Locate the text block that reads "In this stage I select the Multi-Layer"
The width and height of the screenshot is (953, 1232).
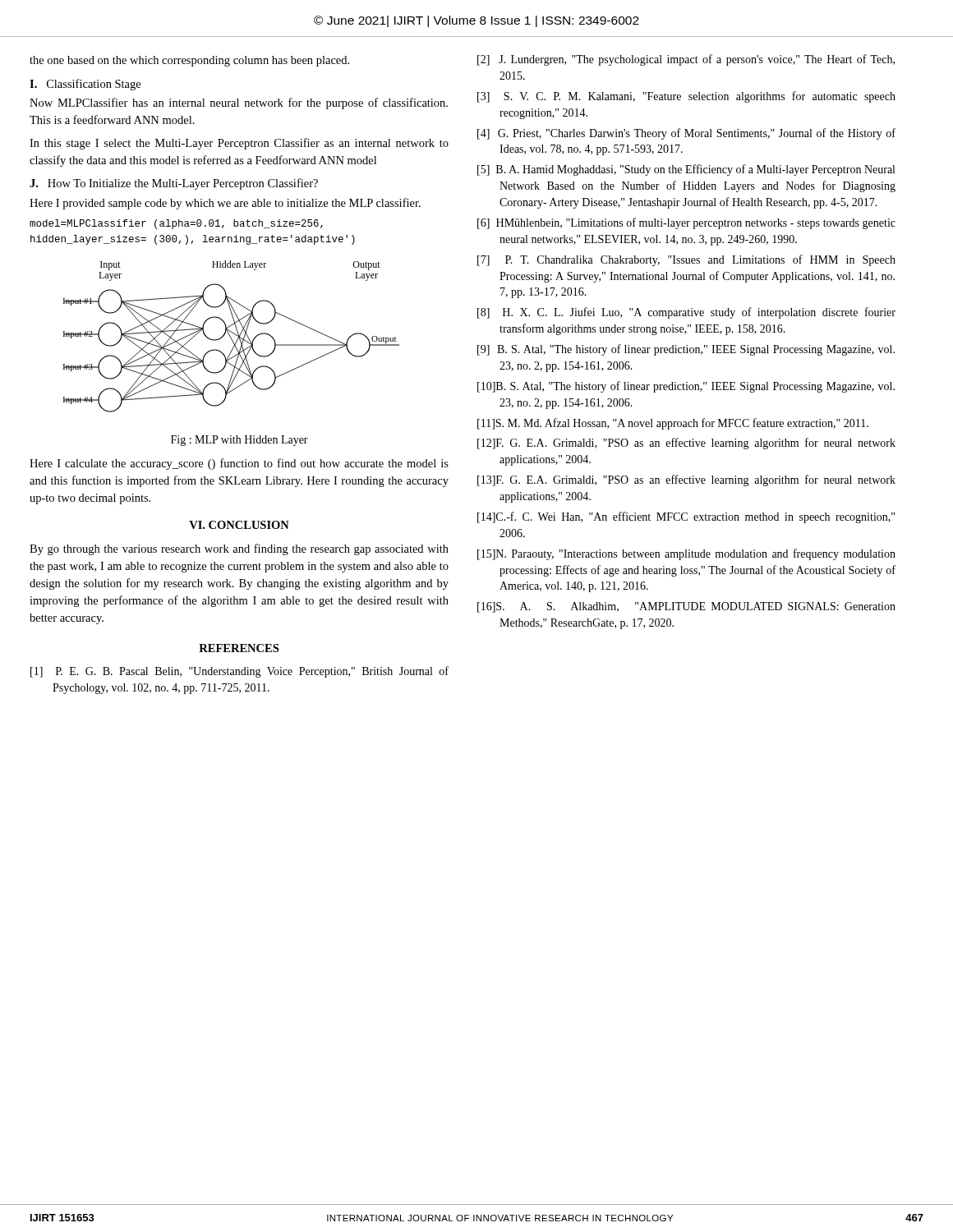[x=239, y=152]
